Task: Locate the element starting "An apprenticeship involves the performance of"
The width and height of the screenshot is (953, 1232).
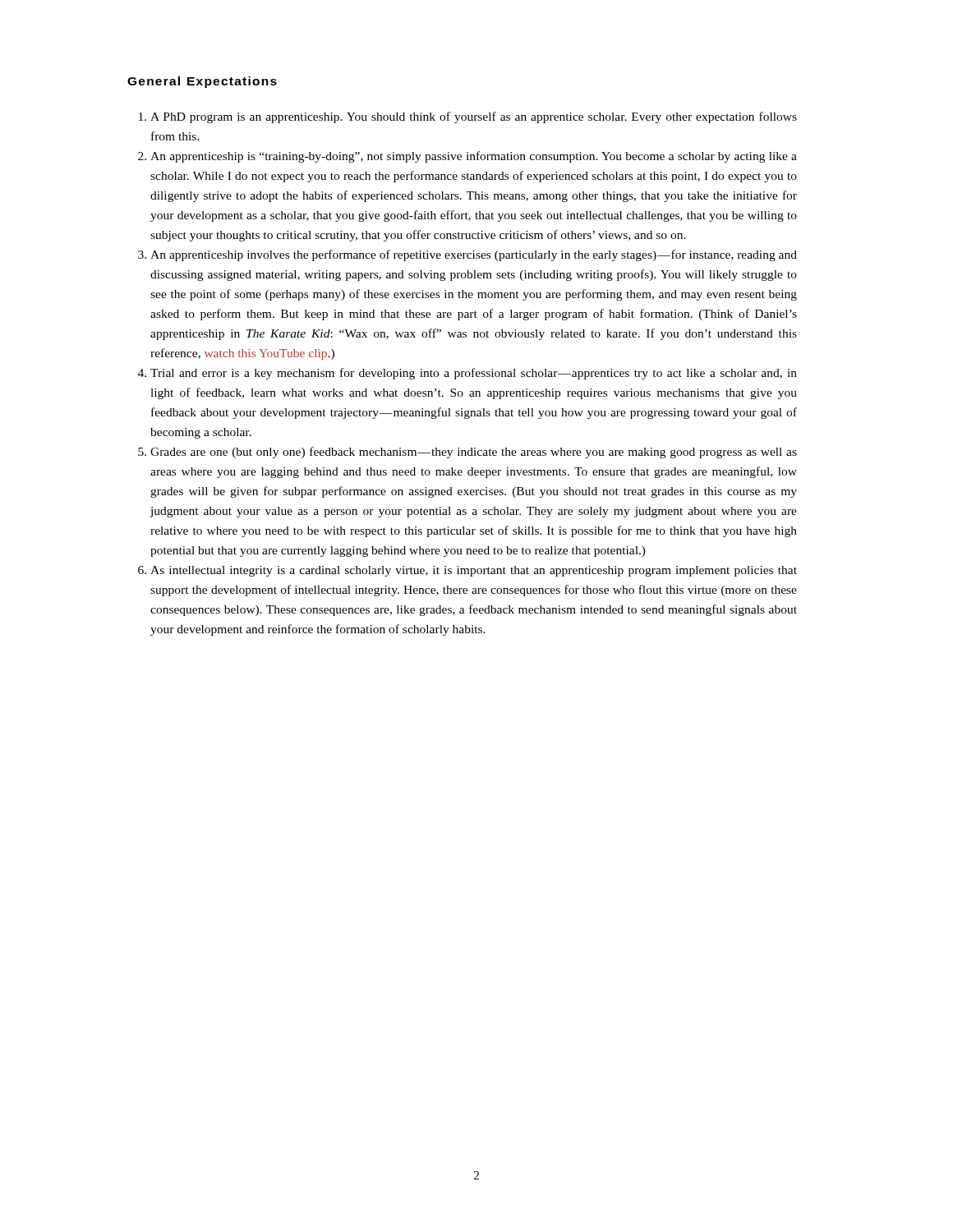Action: click(x=474, y=304)
